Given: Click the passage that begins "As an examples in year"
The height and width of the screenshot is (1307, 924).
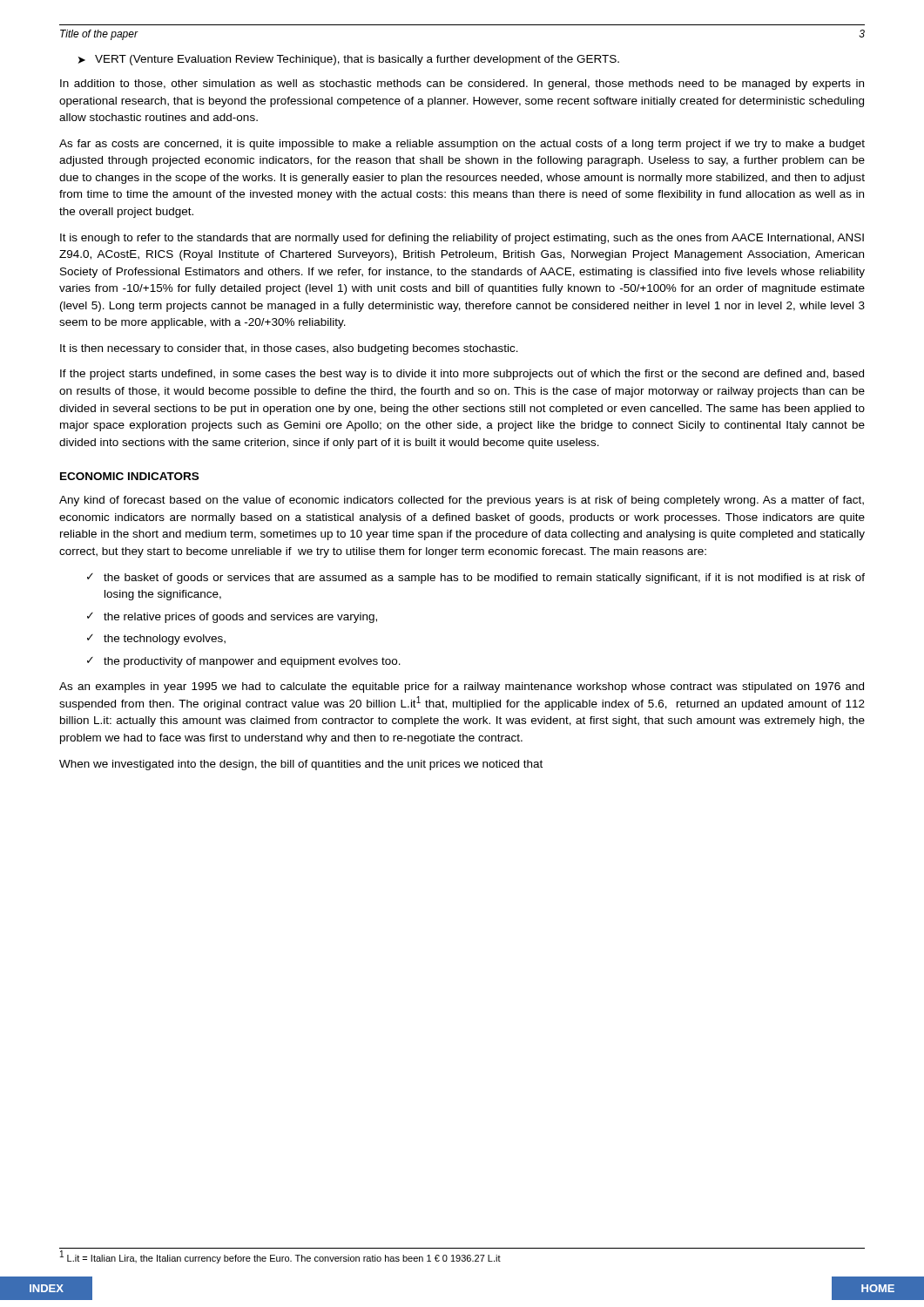Looking at the screenshot, I should coord(462,712).
